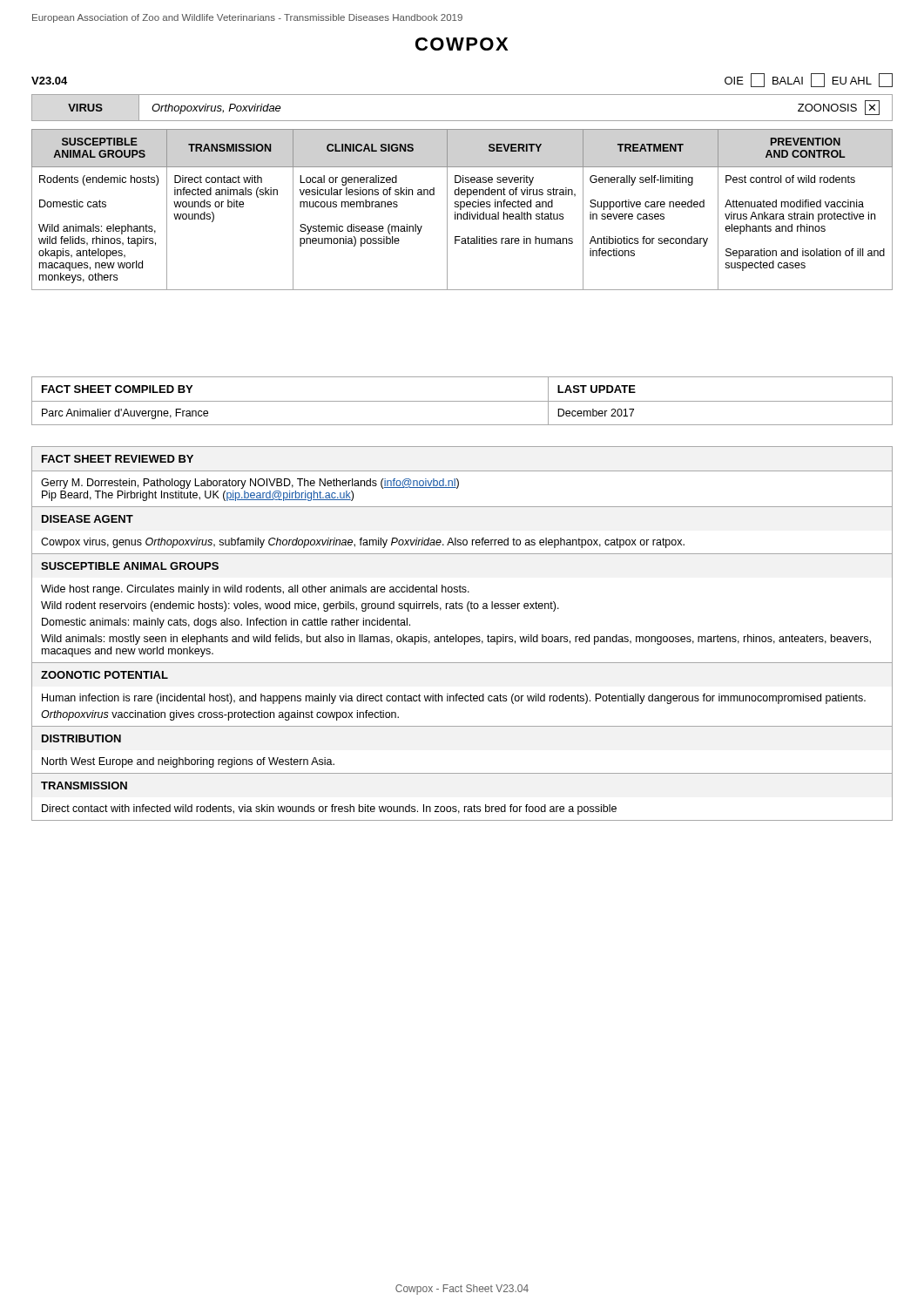Image resolution: width=924 pixels, height=1307 pixels.
Task: Click on the table containing "Pest control of wild rodents"
Action: [x=462, y=210]
